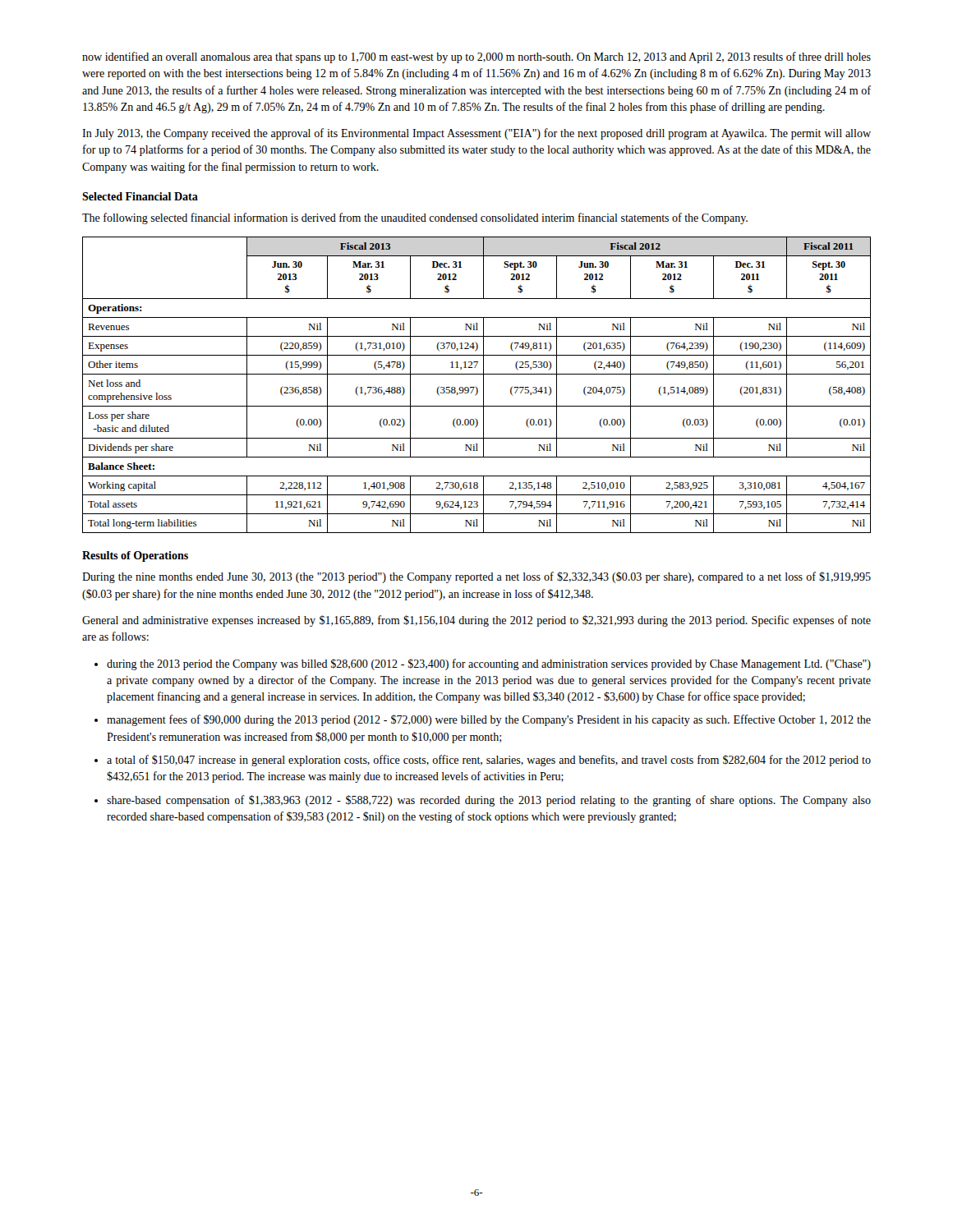Click where it says "Selected Financial Data"
The width and height of the screenshot is (953, 1232).
point(140,197)
